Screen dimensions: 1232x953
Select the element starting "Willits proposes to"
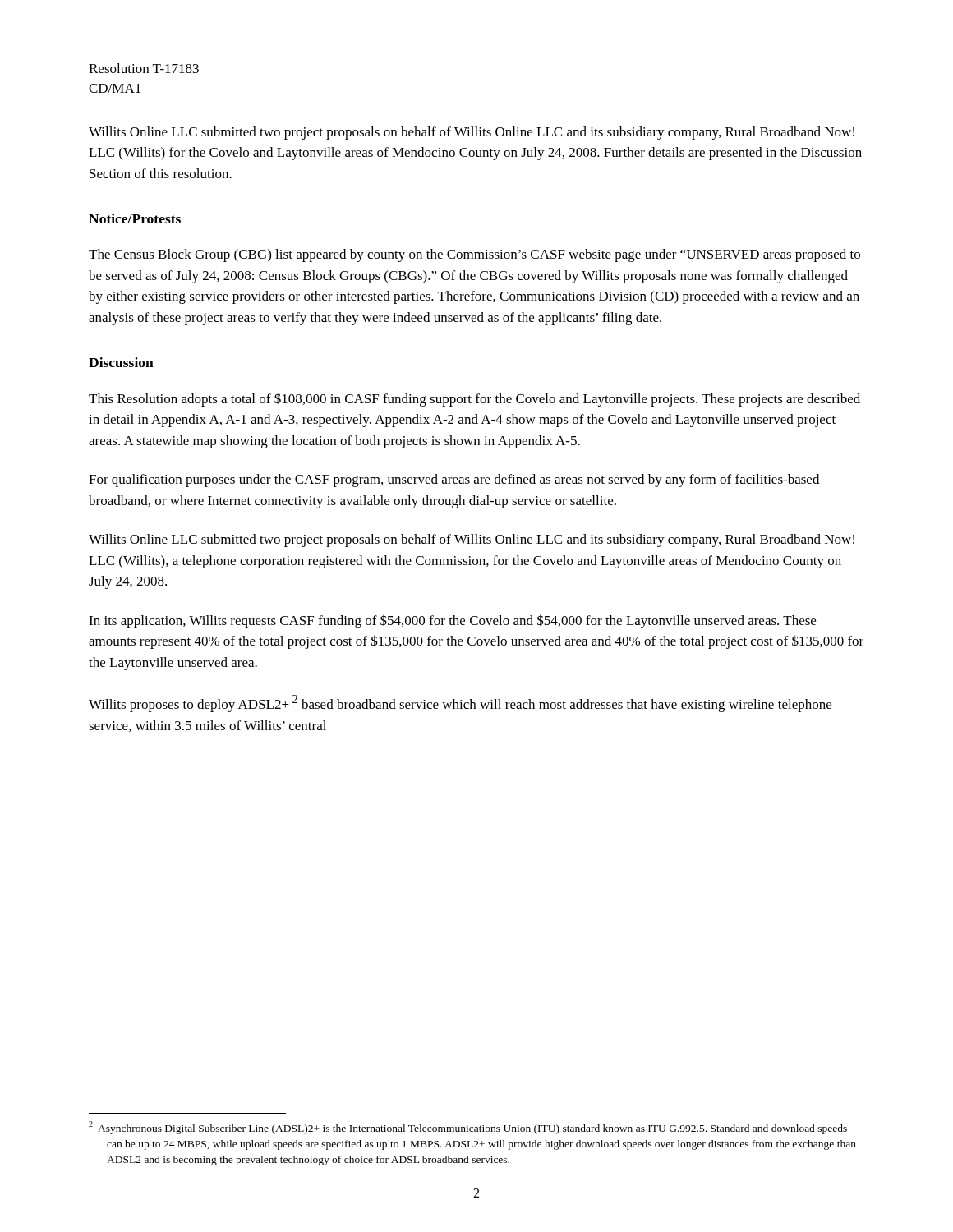[476, 713]
